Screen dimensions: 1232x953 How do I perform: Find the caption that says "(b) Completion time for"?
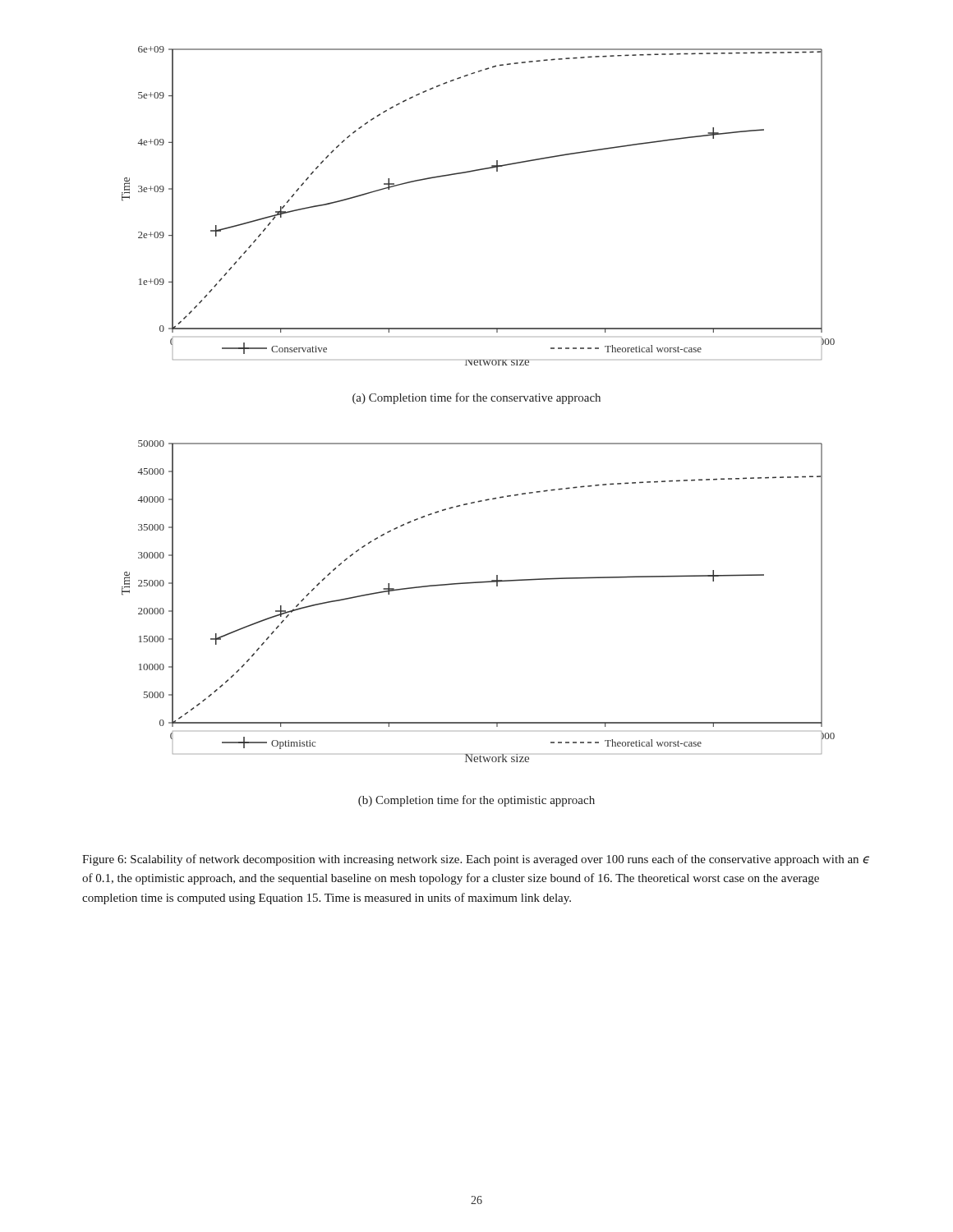[x=476, y=800]
